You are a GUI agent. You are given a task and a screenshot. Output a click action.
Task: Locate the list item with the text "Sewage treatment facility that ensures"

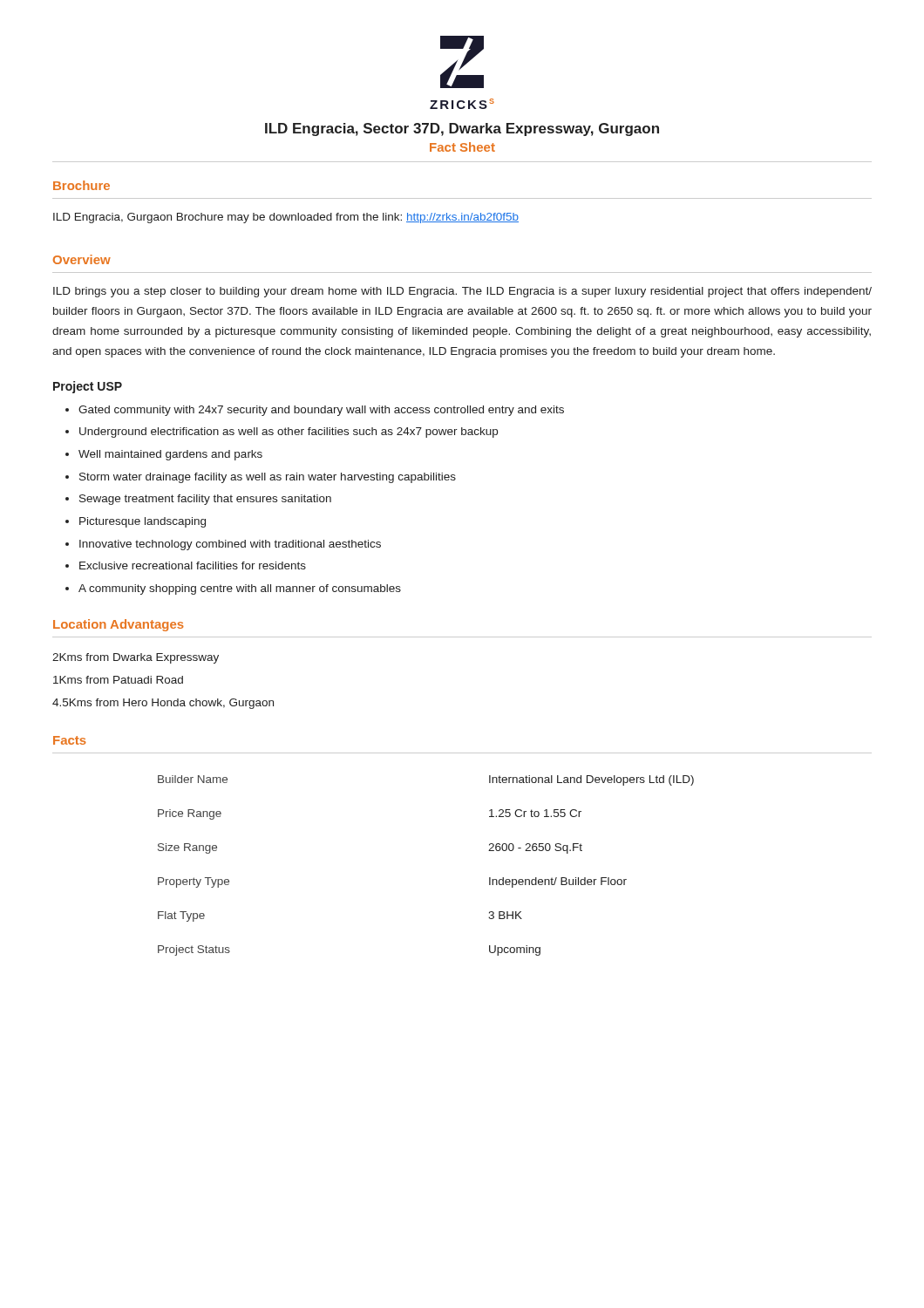pos(205,499)
